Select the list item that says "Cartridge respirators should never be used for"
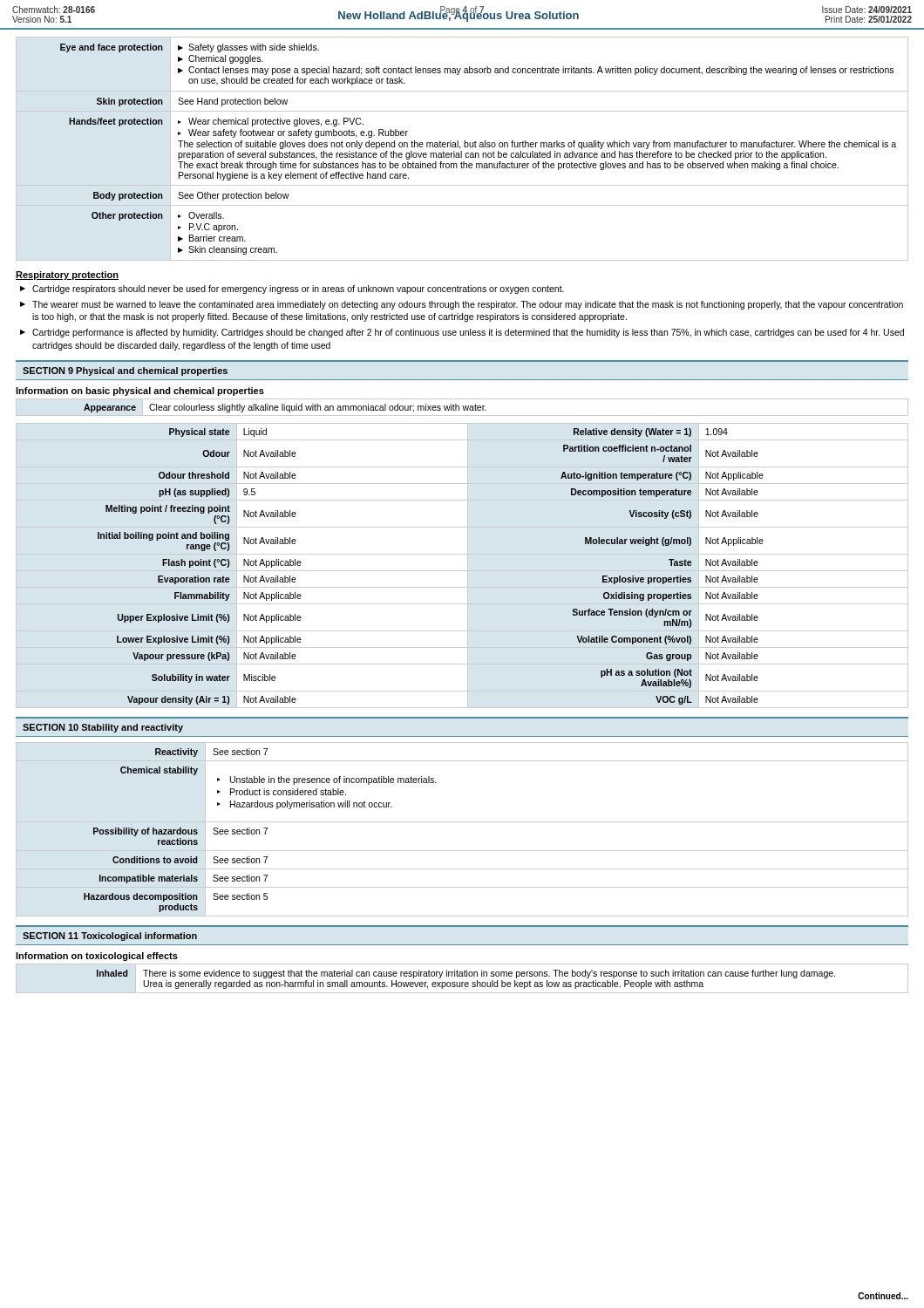 click(462, 289)
